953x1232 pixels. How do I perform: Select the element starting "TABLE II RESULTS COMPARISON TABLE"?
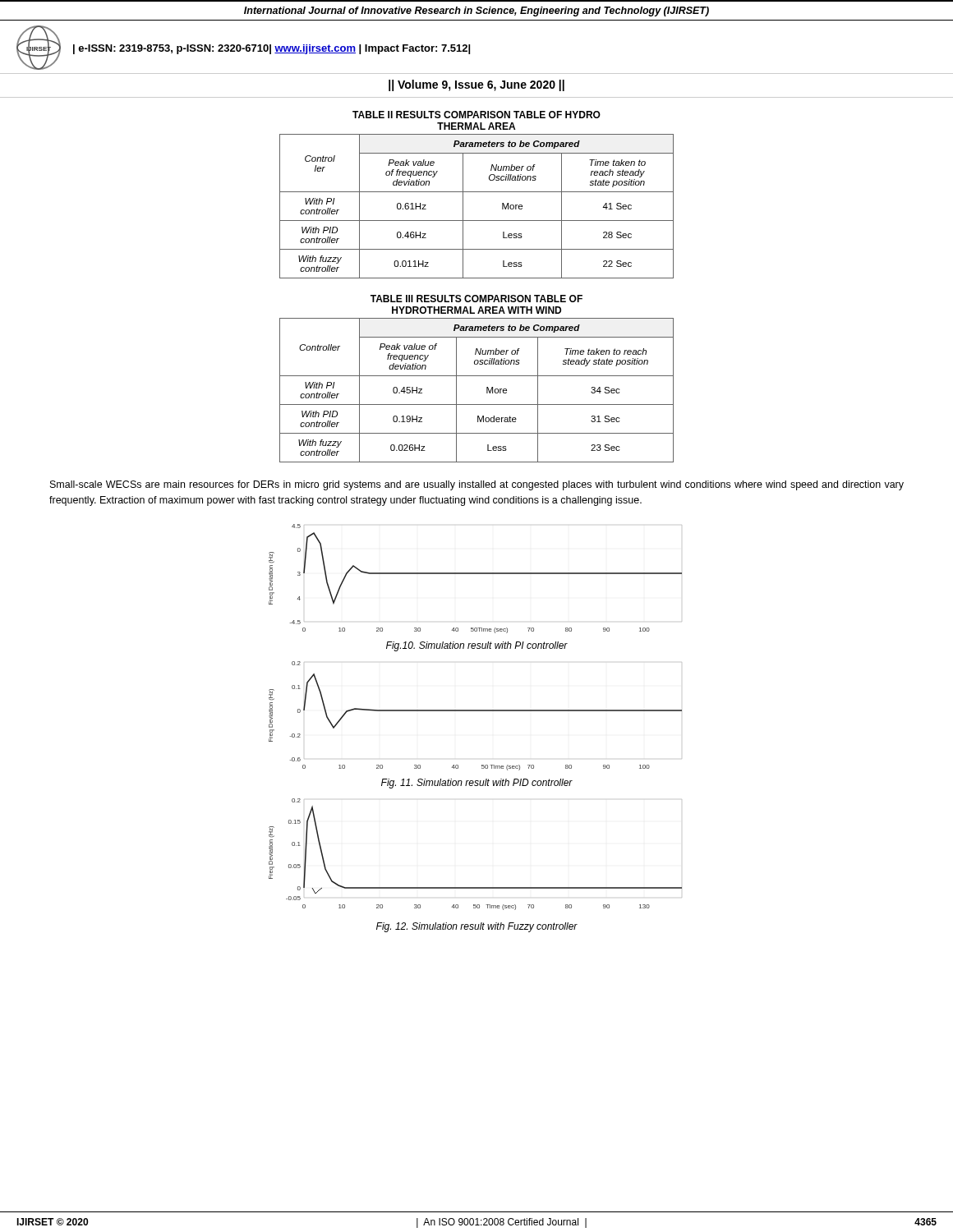point(476,121)
